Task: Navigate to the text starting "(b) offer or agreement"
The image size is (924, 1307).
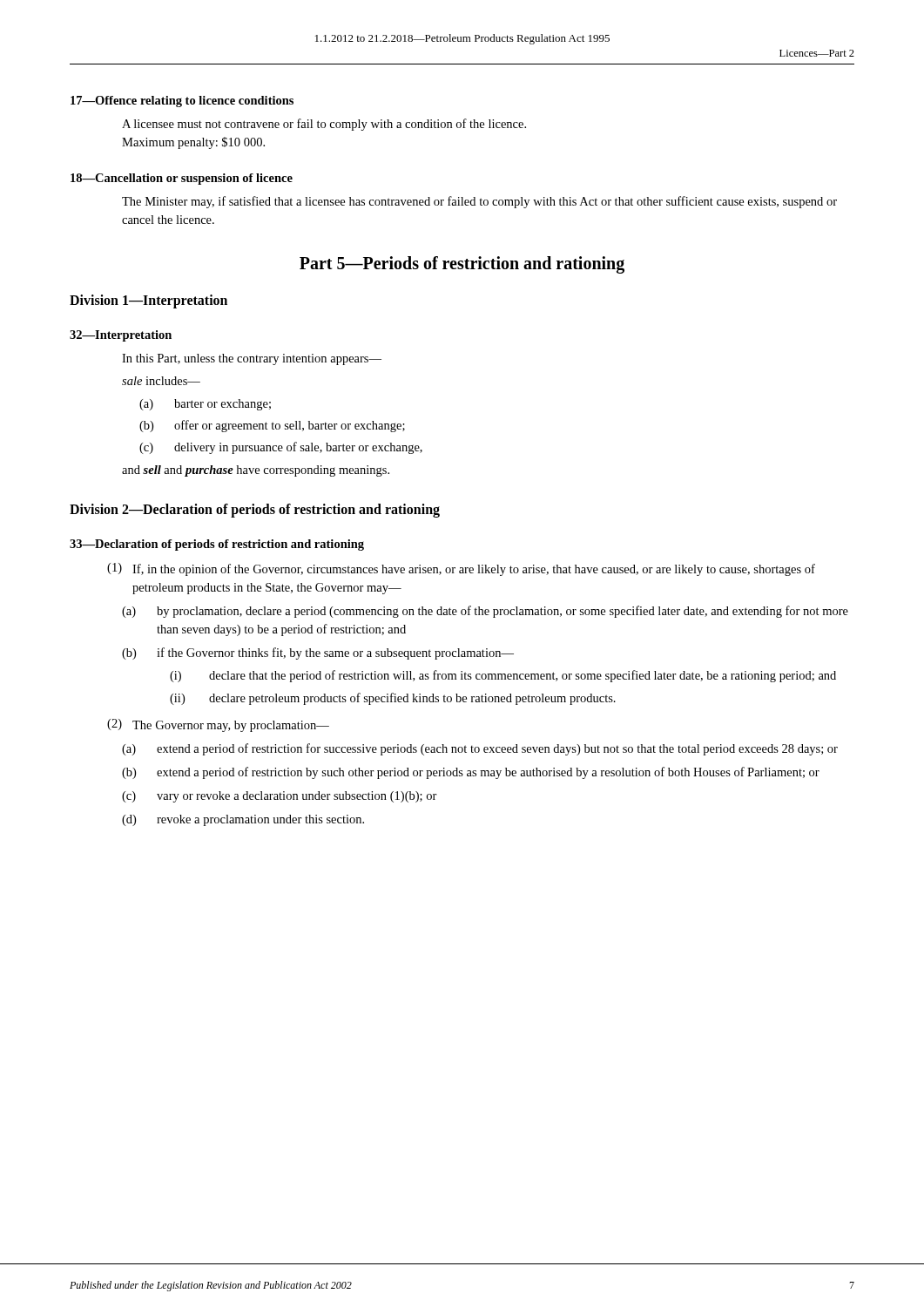Action: [272, 426]
